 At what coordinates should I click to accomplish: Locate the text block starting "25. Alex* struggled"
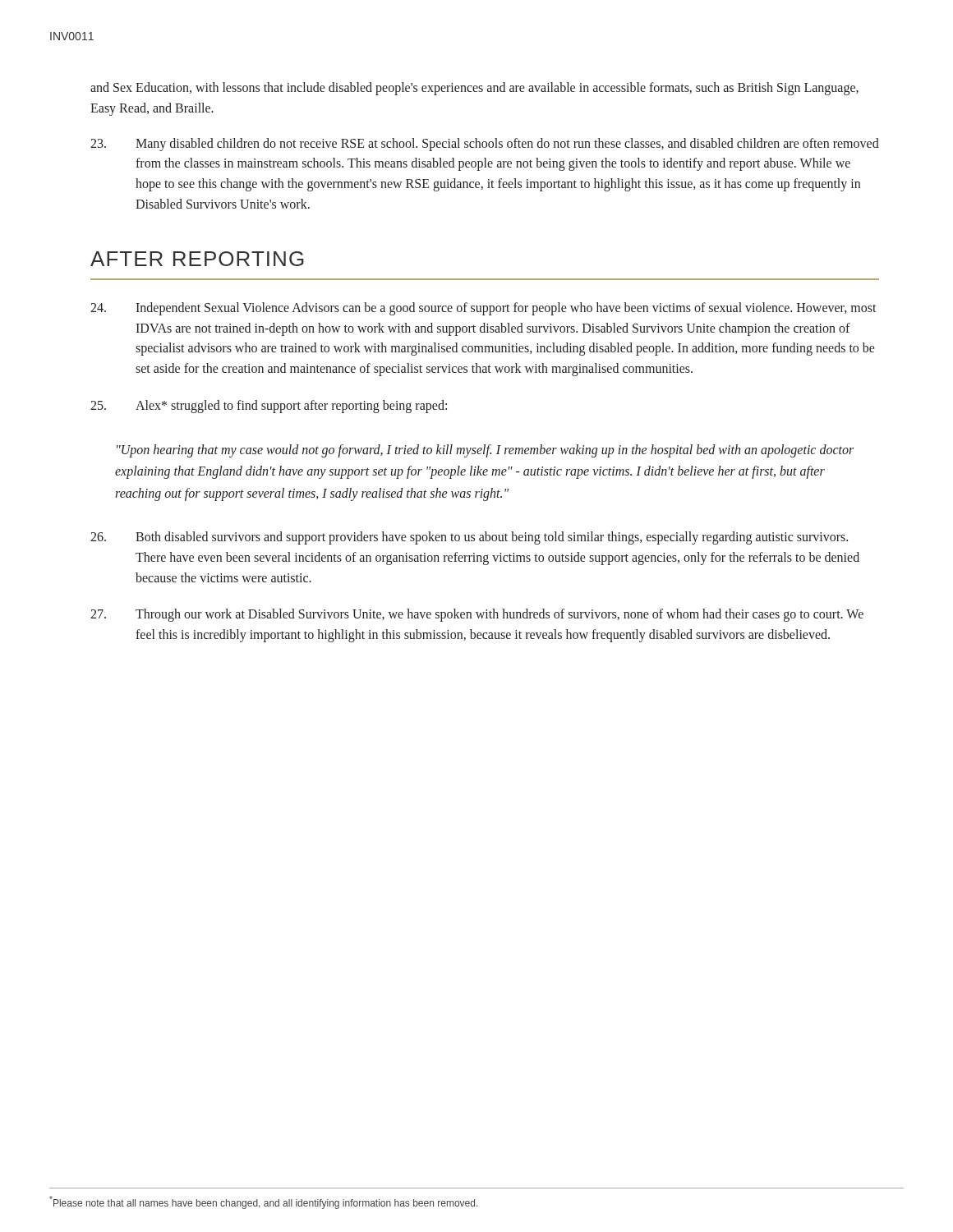269,406
